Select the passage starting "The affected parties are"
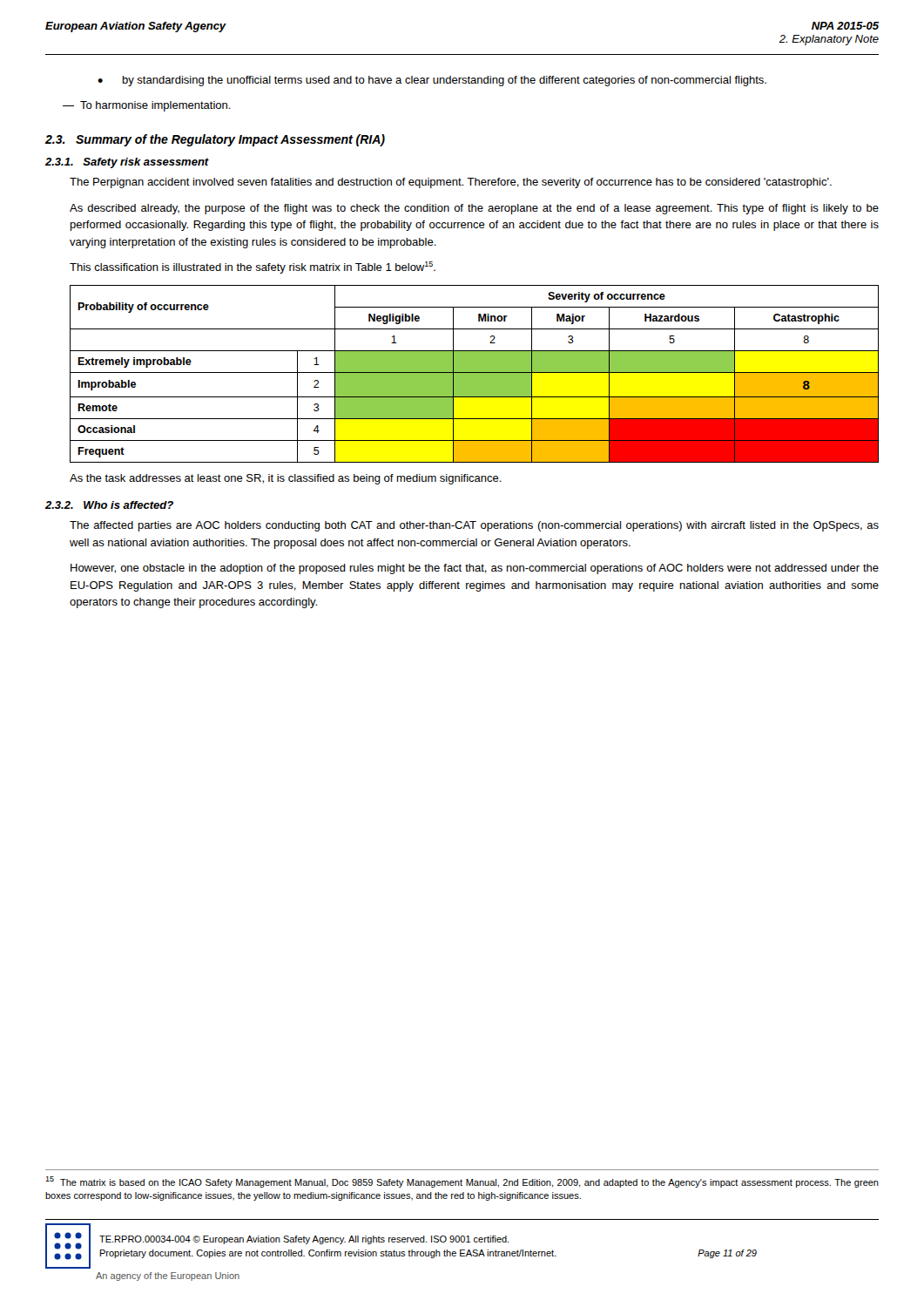Image resolution: width=924 pixels, height=1307 pixels. 474,534
